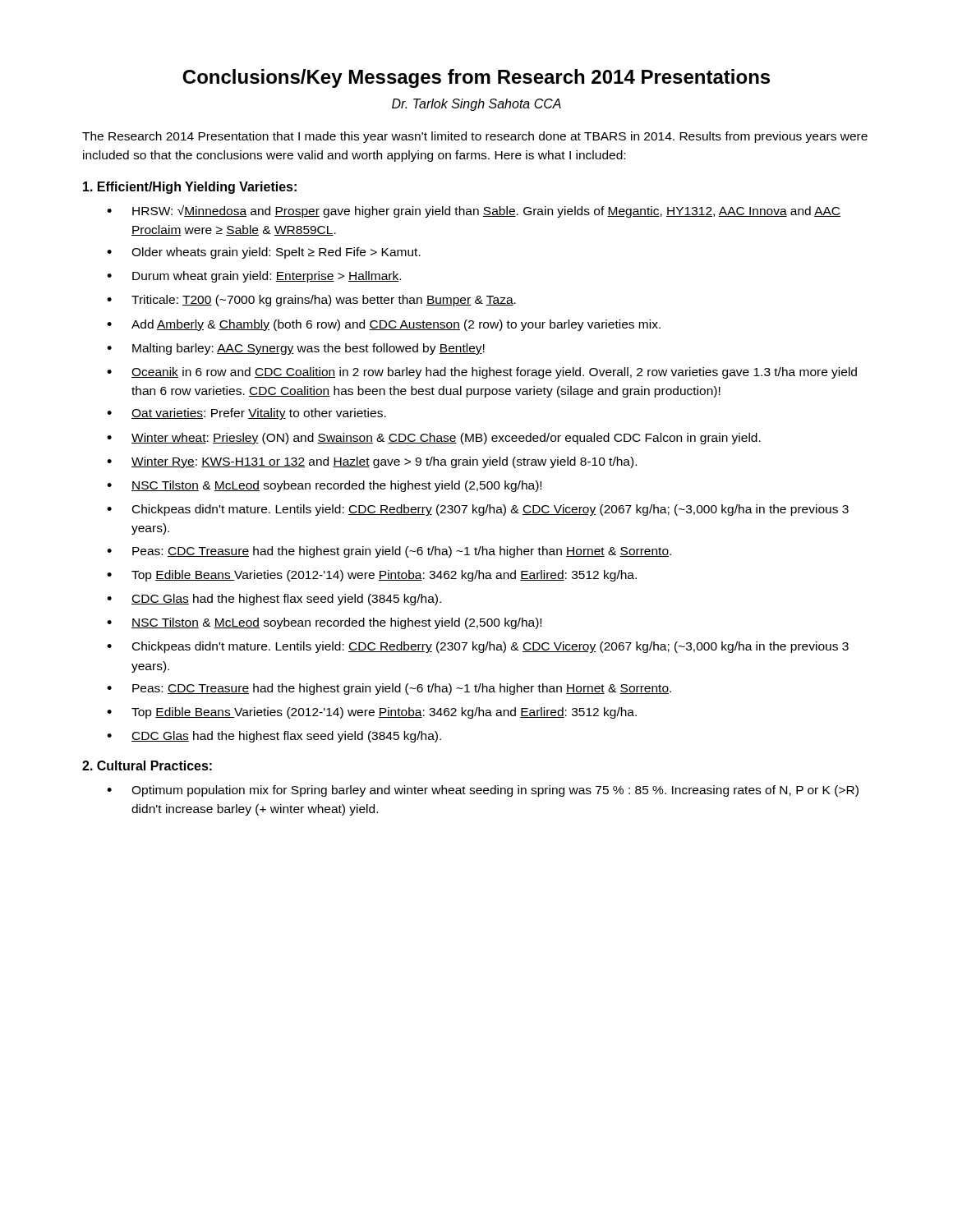Click the passage that begins "•Winter wheat: Priesley"
Screen dimensions: 1232x953
click(x=489, y=438)
